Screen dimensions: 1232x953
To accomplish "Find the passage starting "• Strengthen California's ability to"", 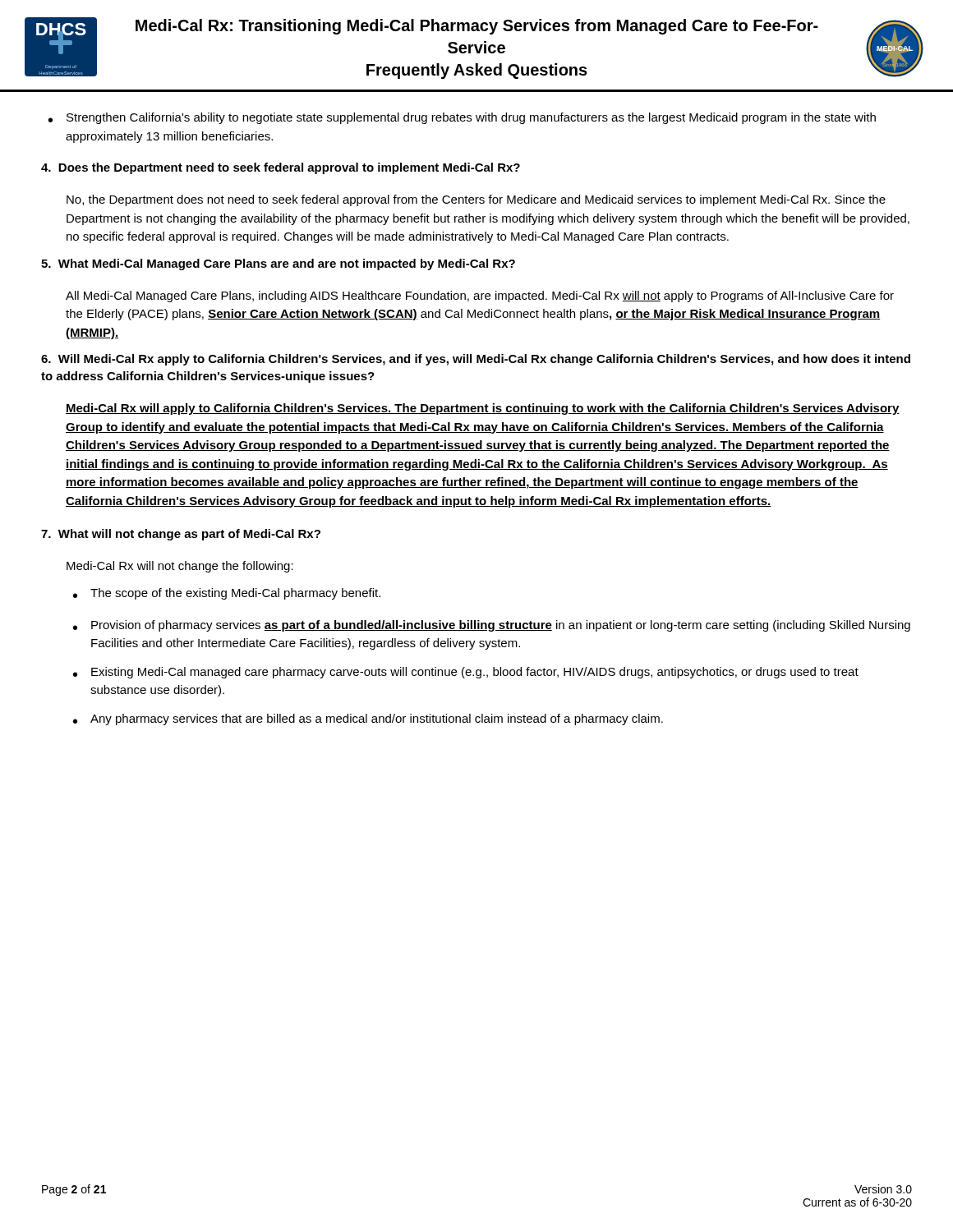I will click(x=480, y=127).
